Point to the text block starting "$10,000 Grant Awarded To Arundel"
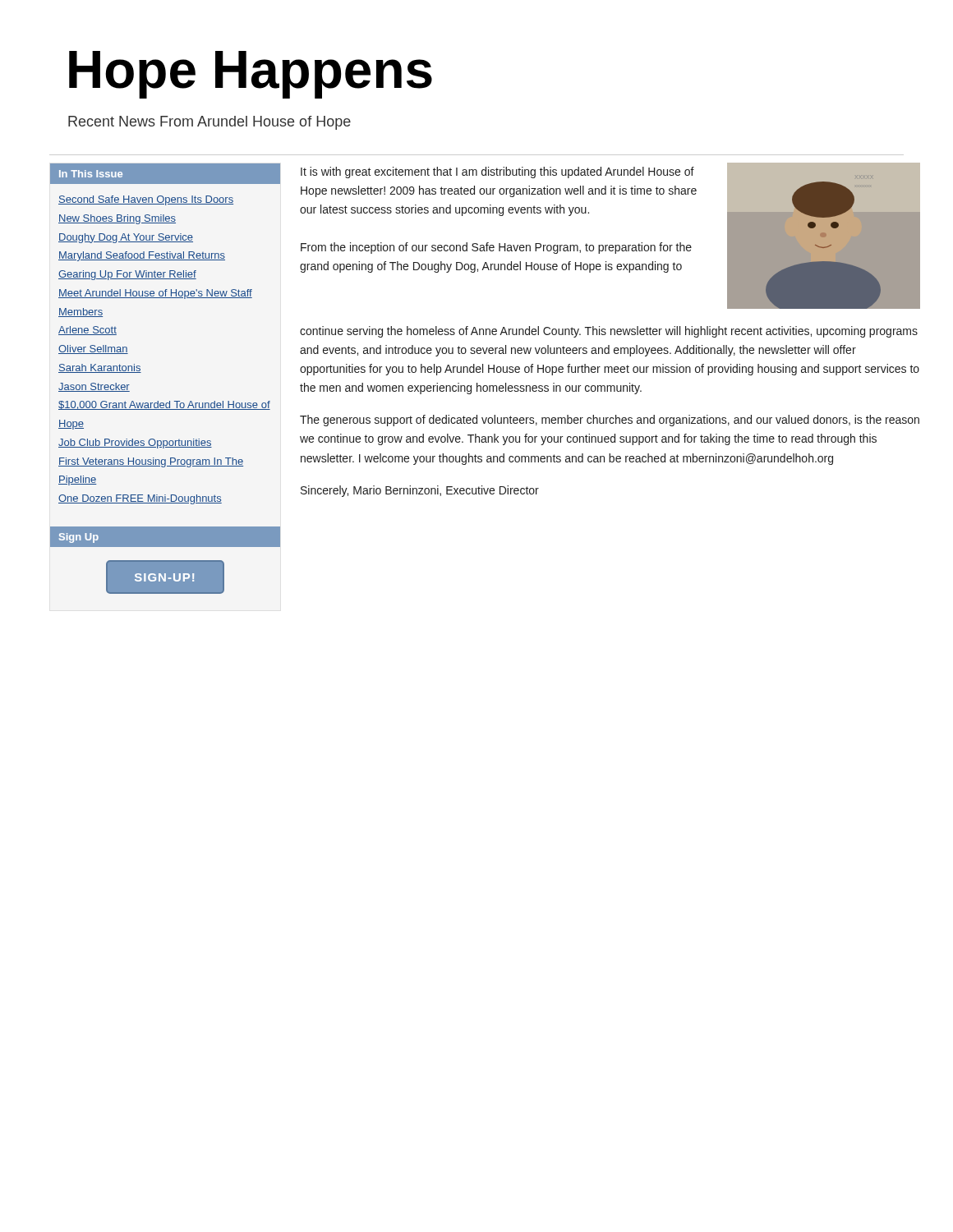This screenshot has width=953, height=1232. tap(164, 414)
